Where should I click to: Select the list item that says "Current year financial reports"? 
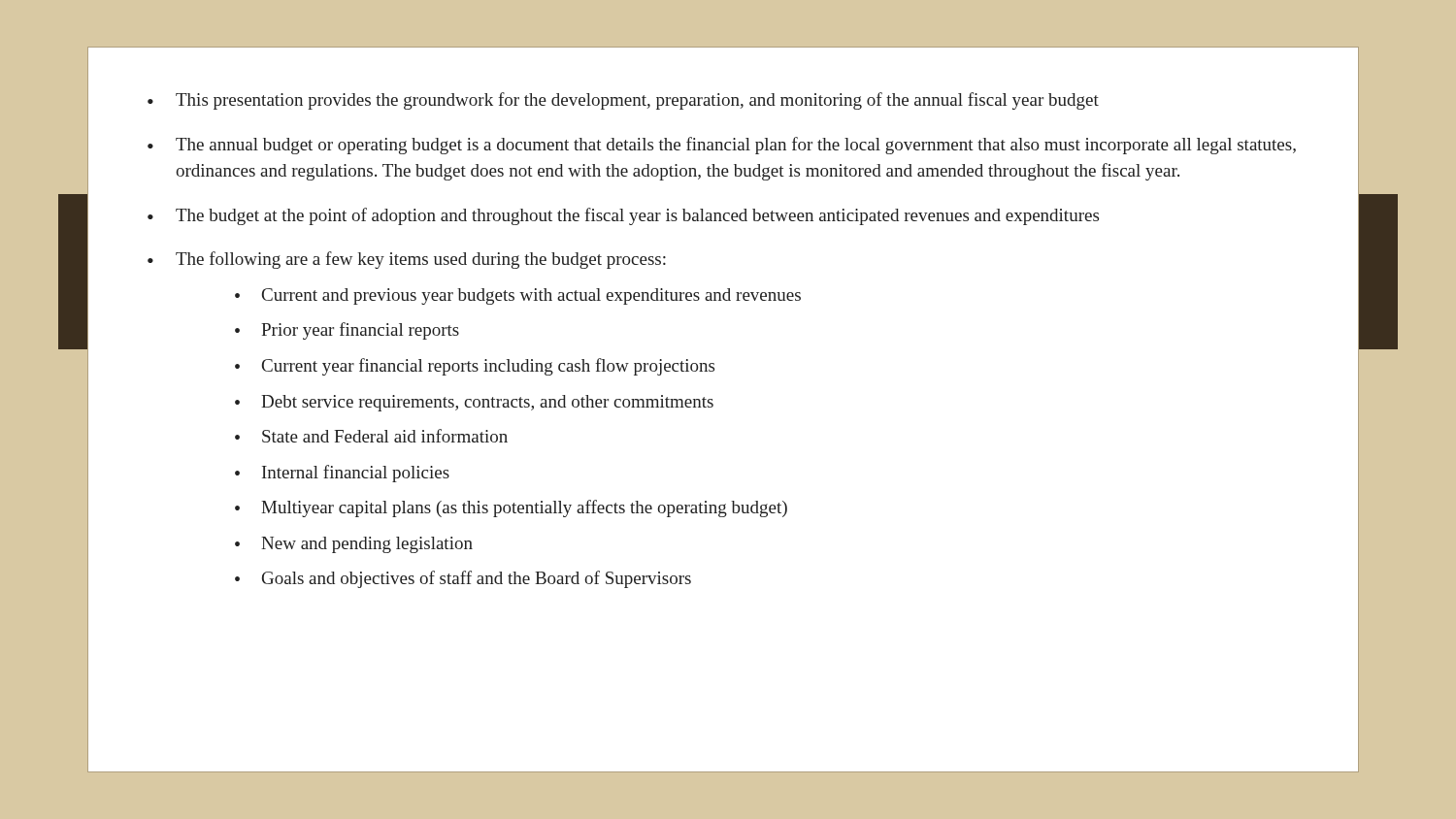(488, 365)
